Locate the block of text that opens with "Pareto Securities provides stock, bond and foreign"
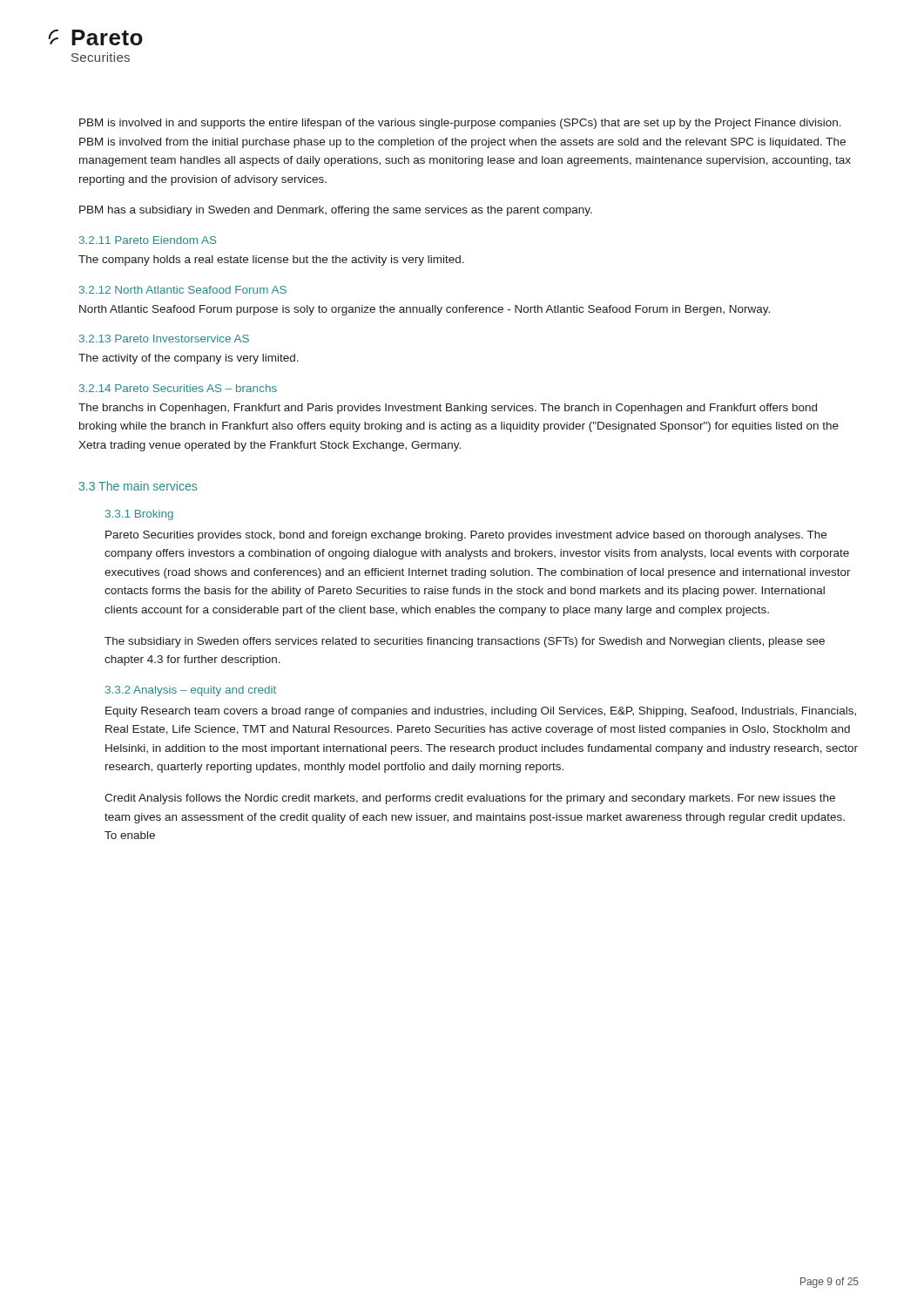This screenshot has height=1307, width=924. tap(477, 572)
